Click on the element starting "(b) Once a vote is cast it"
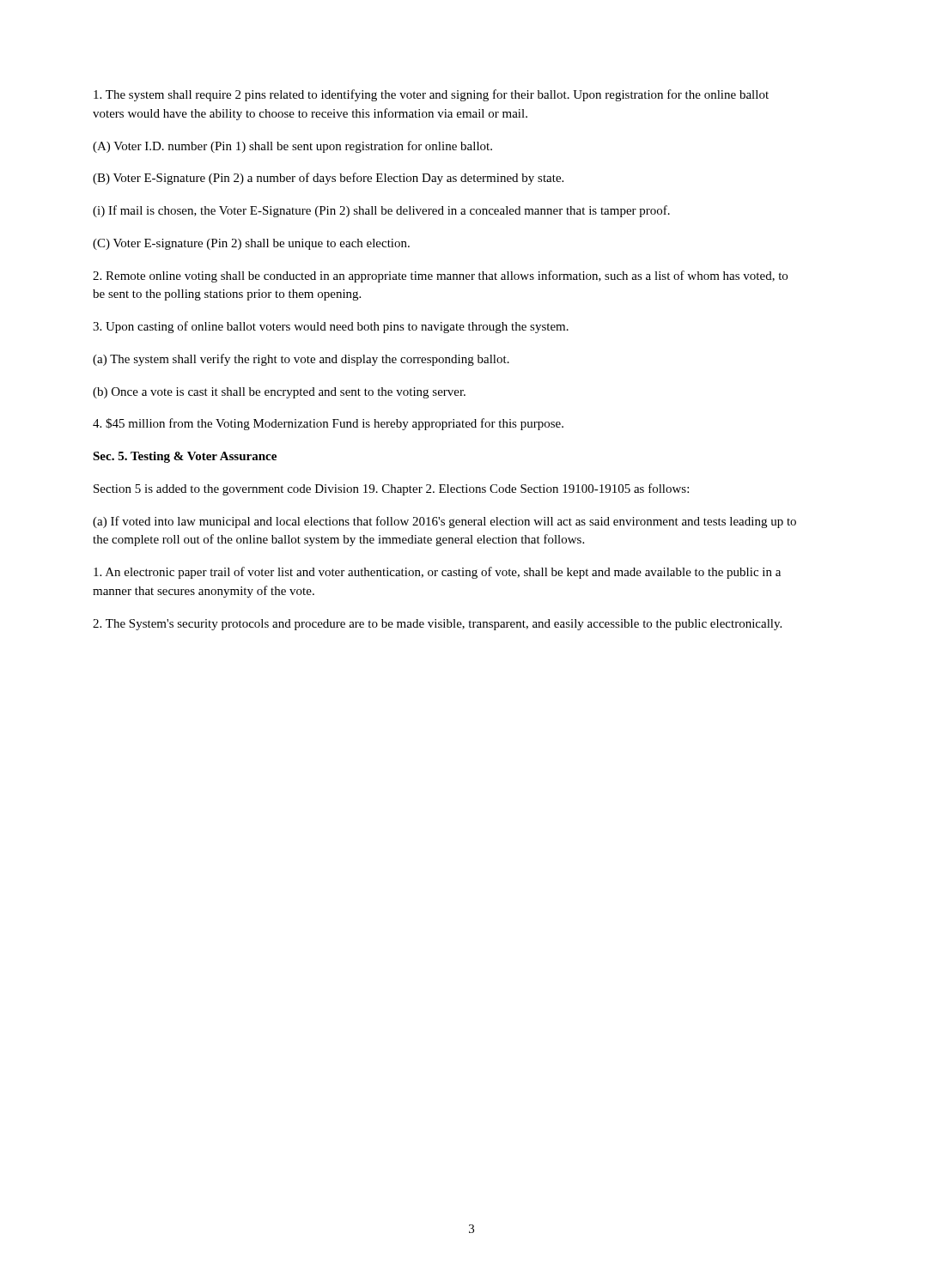This screenshot has height=1288, width=943. tap(280, 391)
